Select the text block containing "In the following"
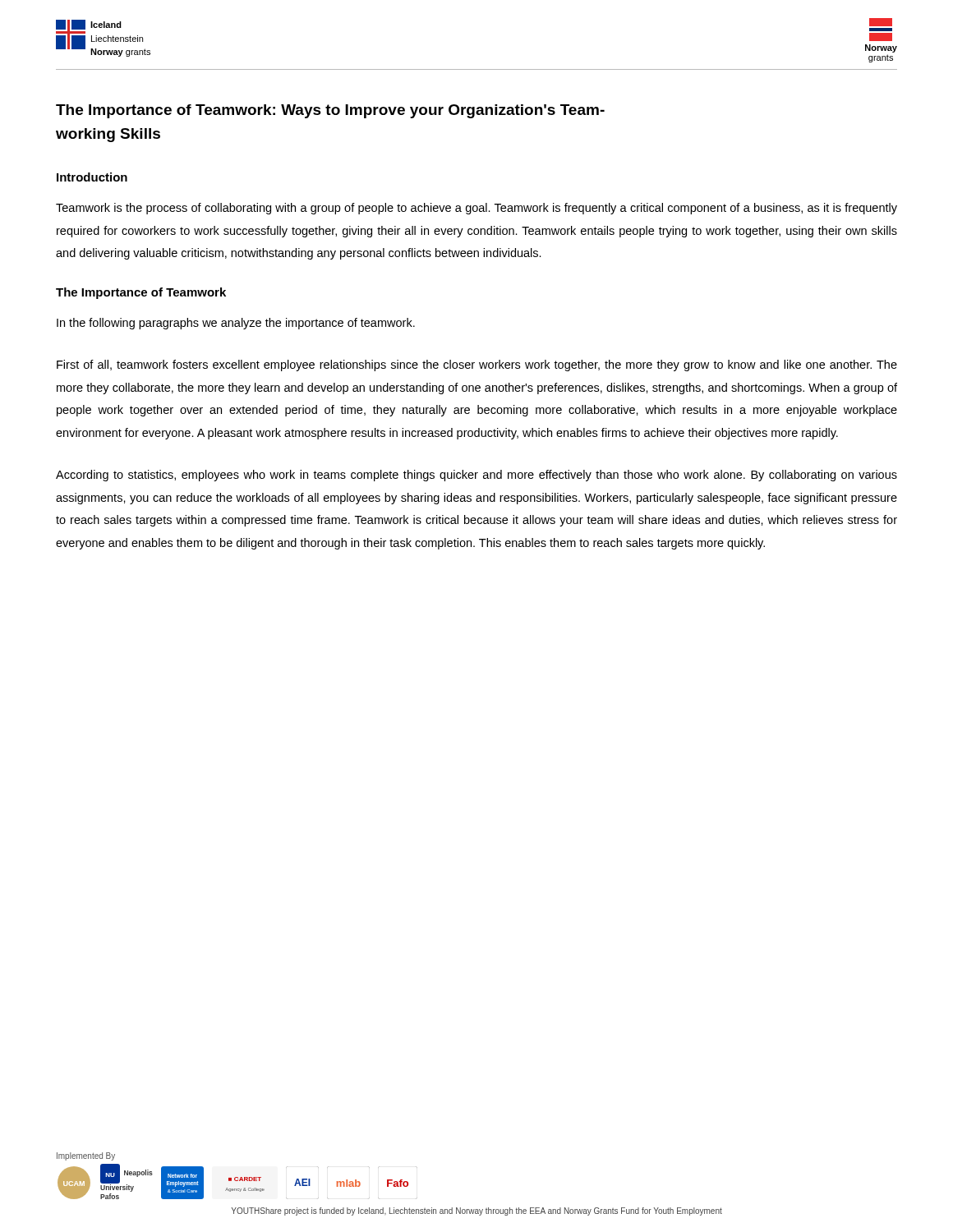 236,322
